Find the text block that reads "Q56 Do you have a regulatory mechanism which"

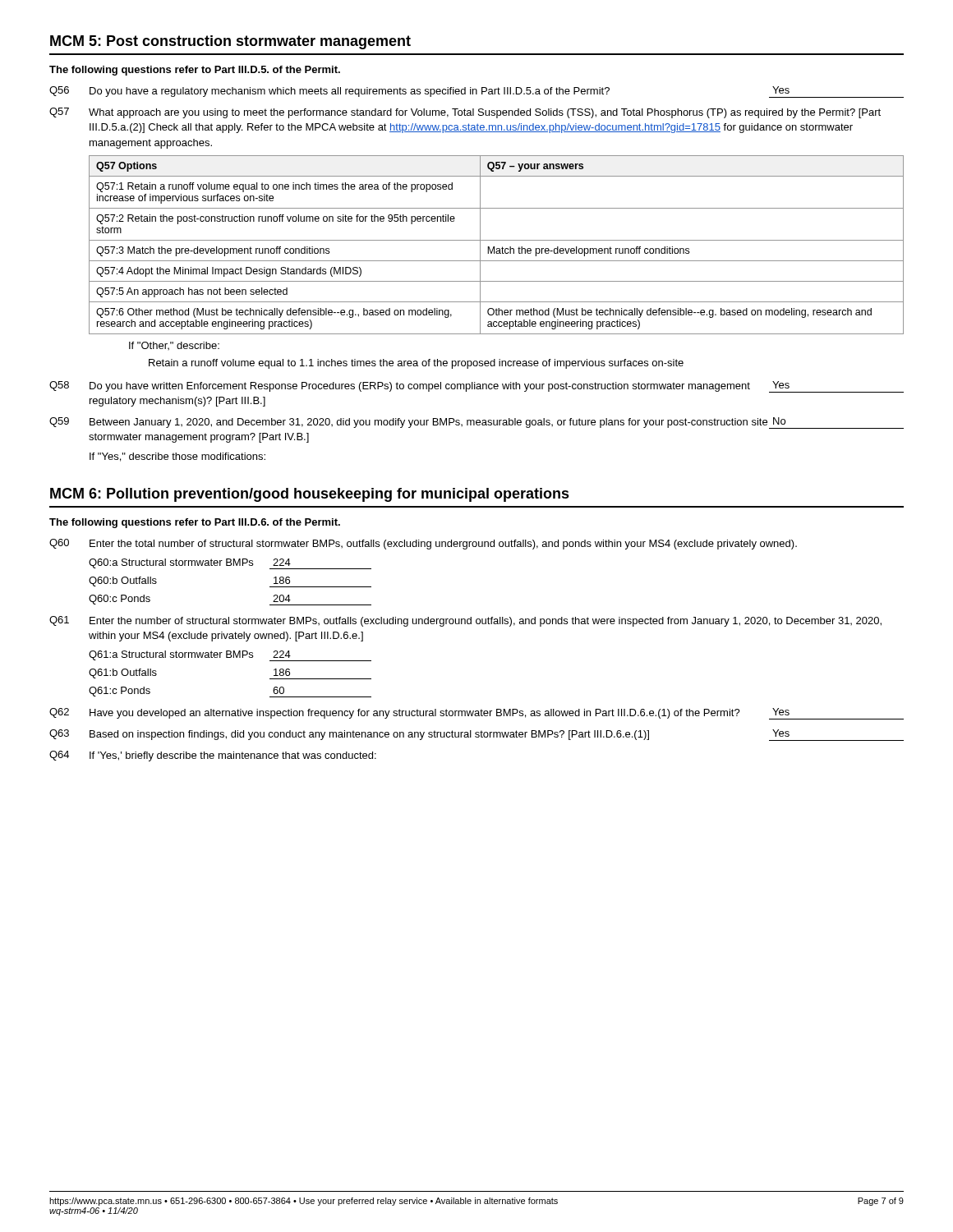476,91
